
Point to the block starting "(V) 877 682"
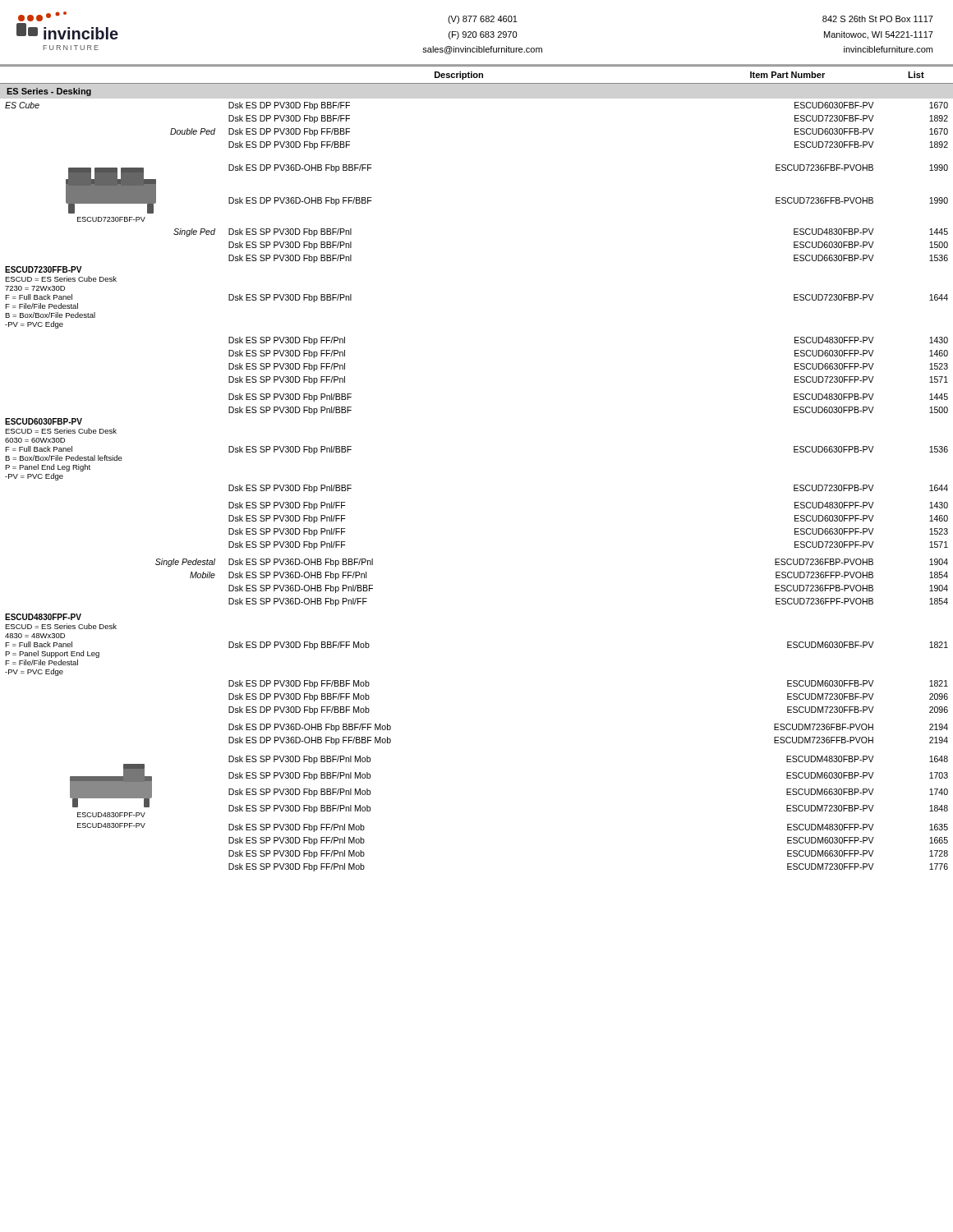pos(483,34)
